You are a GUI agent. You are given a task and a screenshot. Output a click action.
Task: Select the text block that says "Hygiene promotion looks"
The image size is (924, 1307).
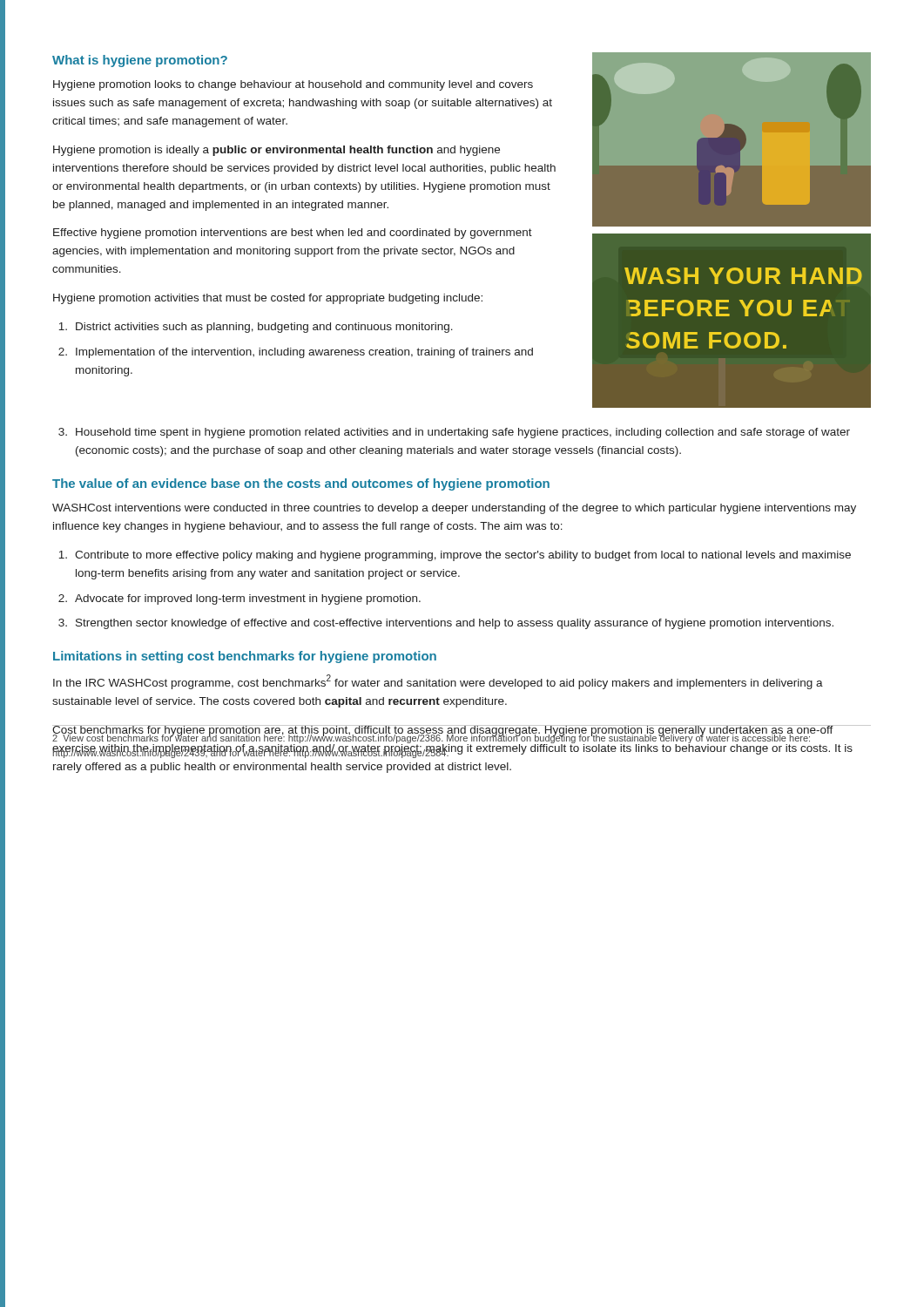[x=302, y=102]
